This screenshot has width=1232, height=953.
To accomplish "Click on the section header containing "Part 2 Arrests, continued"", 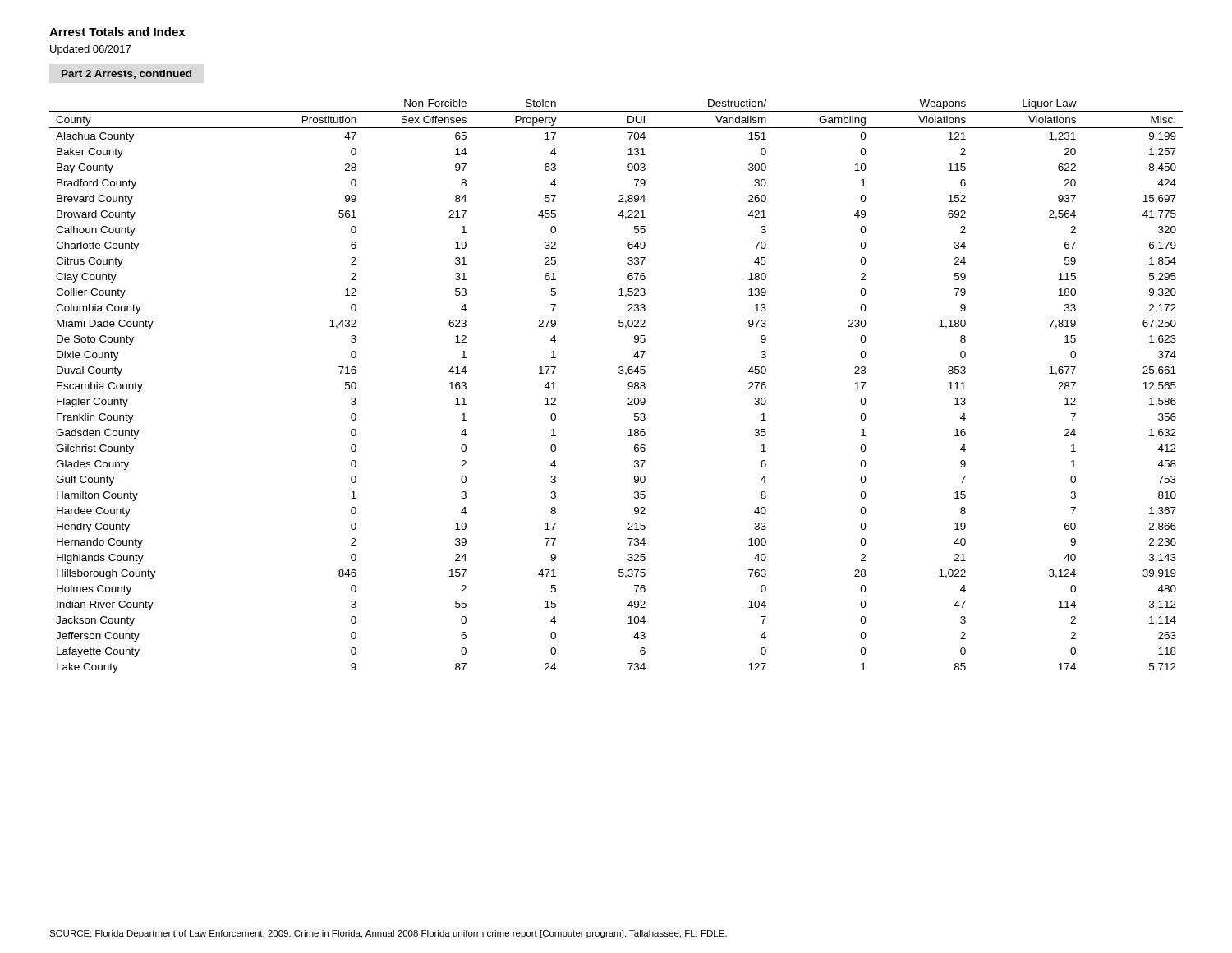I will click(126, 74).
